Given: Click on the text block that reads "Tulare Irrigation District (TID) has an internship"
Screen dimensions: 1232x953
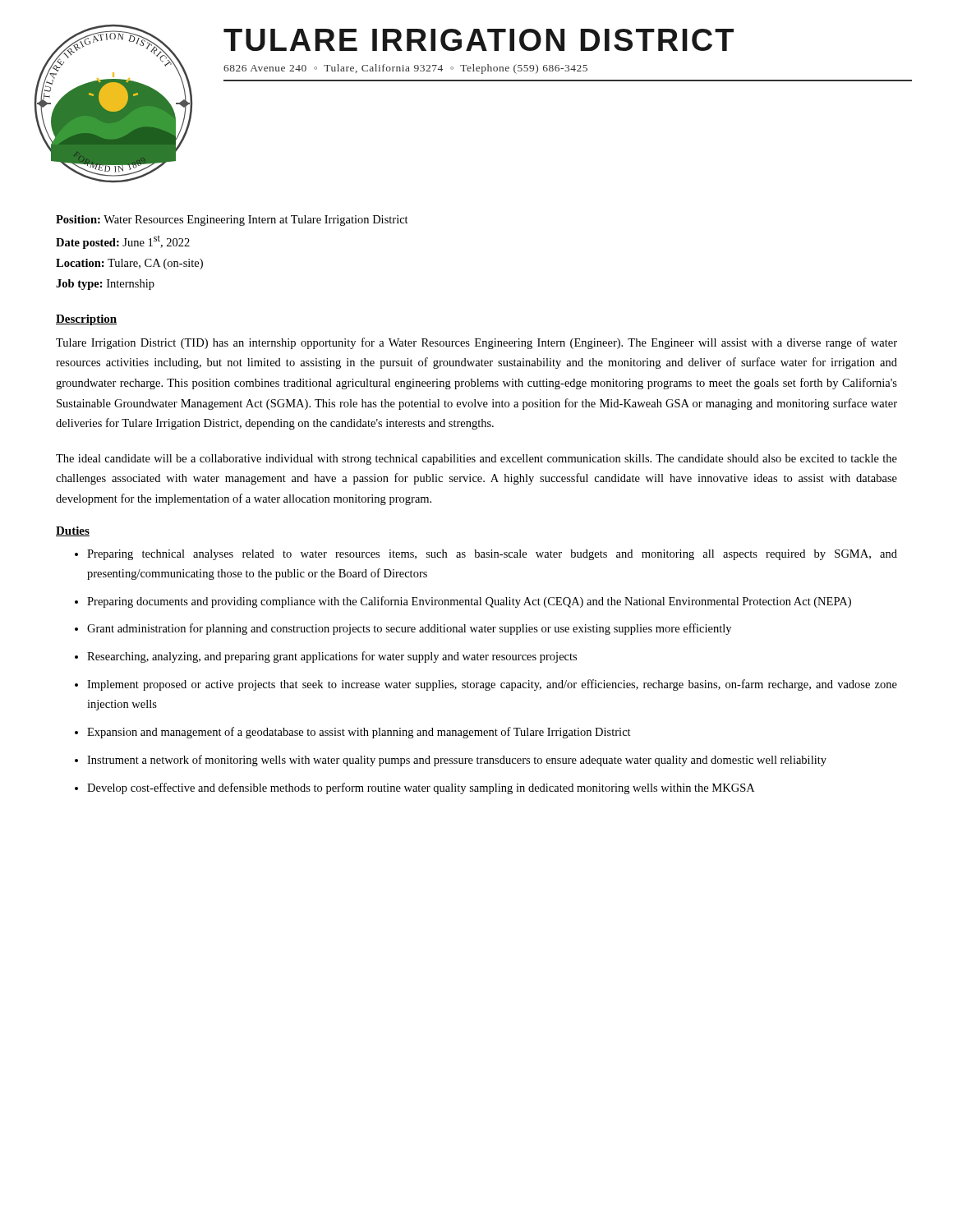Looking at the screenshot, I should (x=476, y=383).
